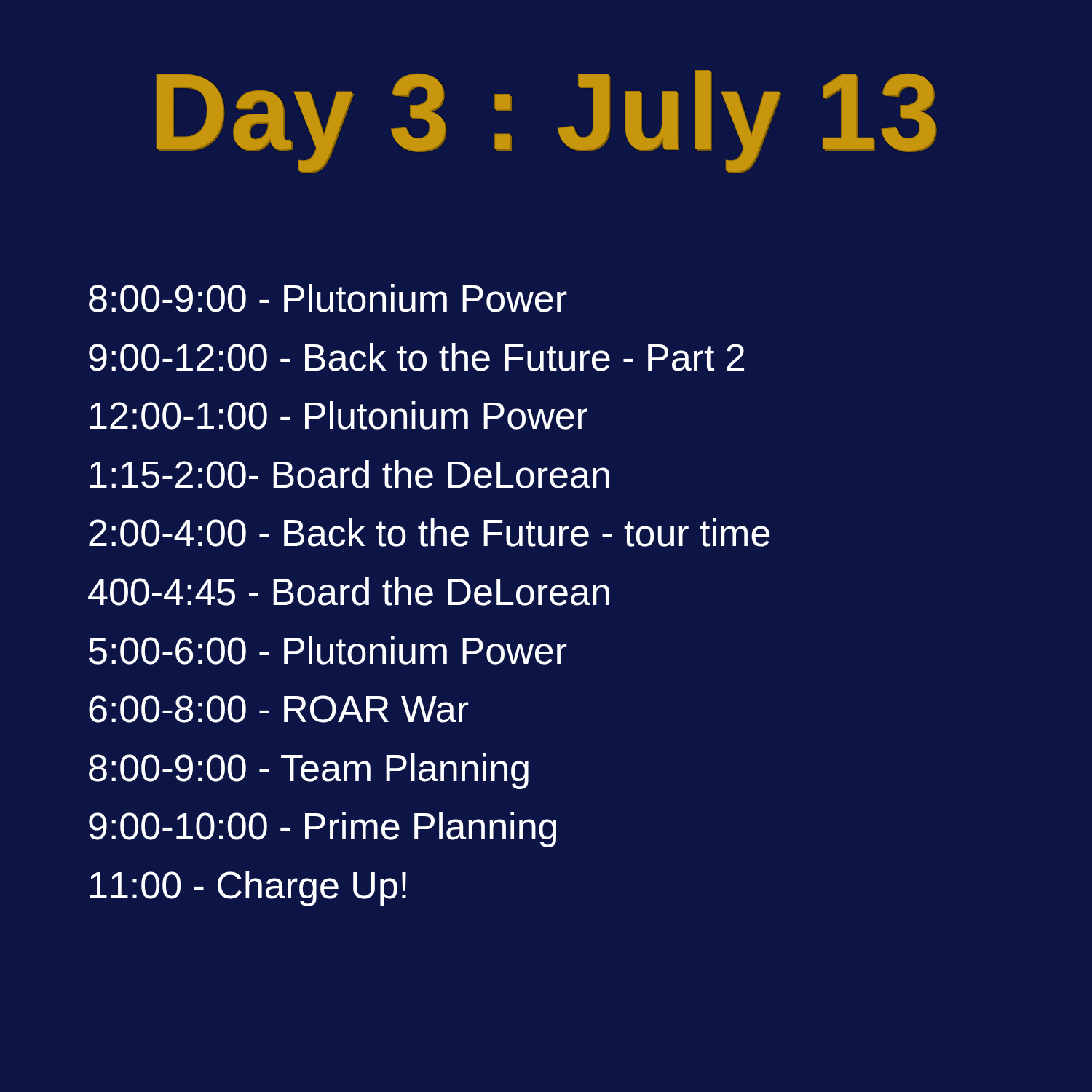Select the block starting "2:00-4:00 - Back to"
This screenshot has height=1092, width=1092.
click(x=429, y=533)
